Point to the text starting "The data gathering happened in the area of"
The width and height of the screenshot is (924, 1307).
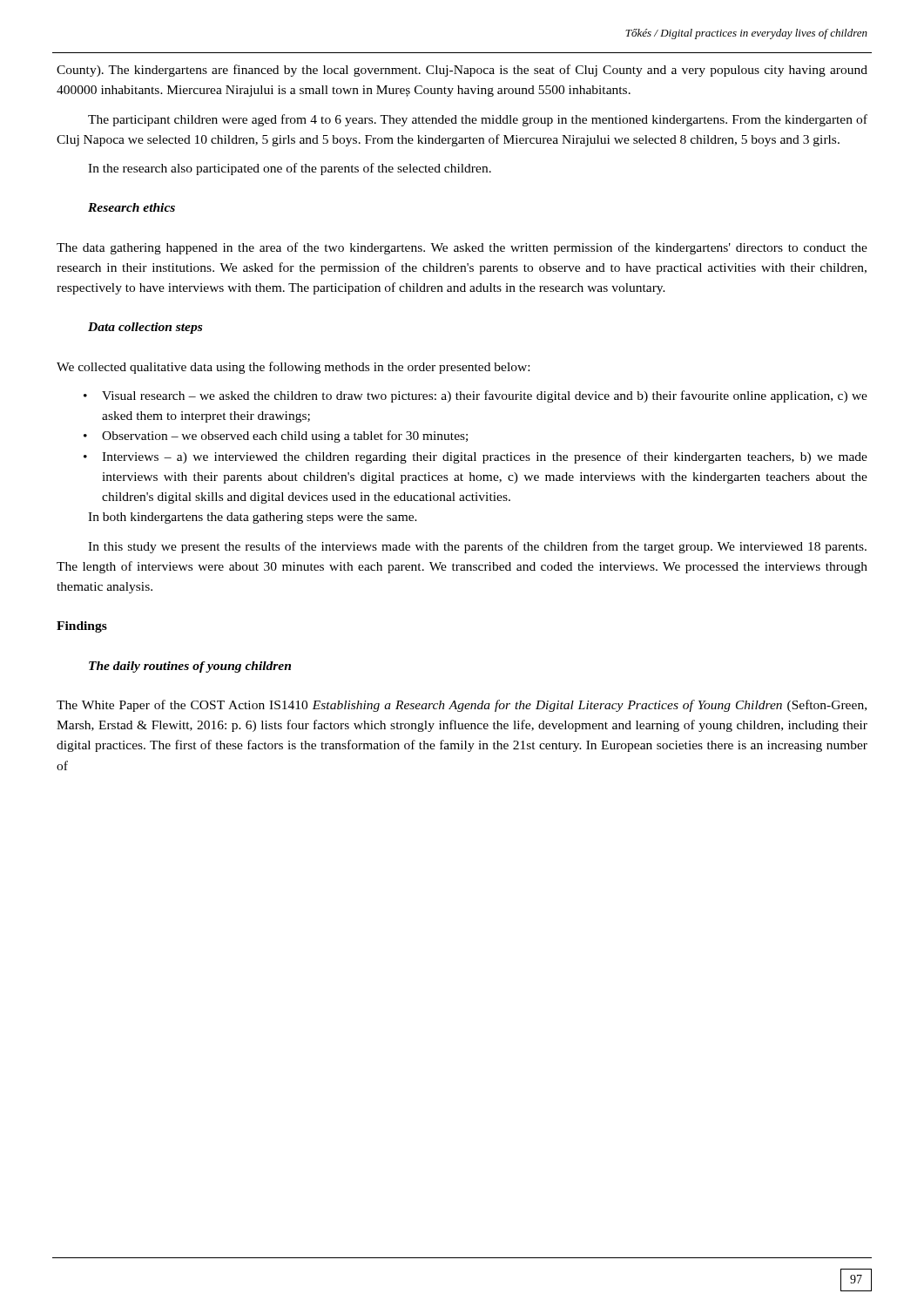click(462, 267)
